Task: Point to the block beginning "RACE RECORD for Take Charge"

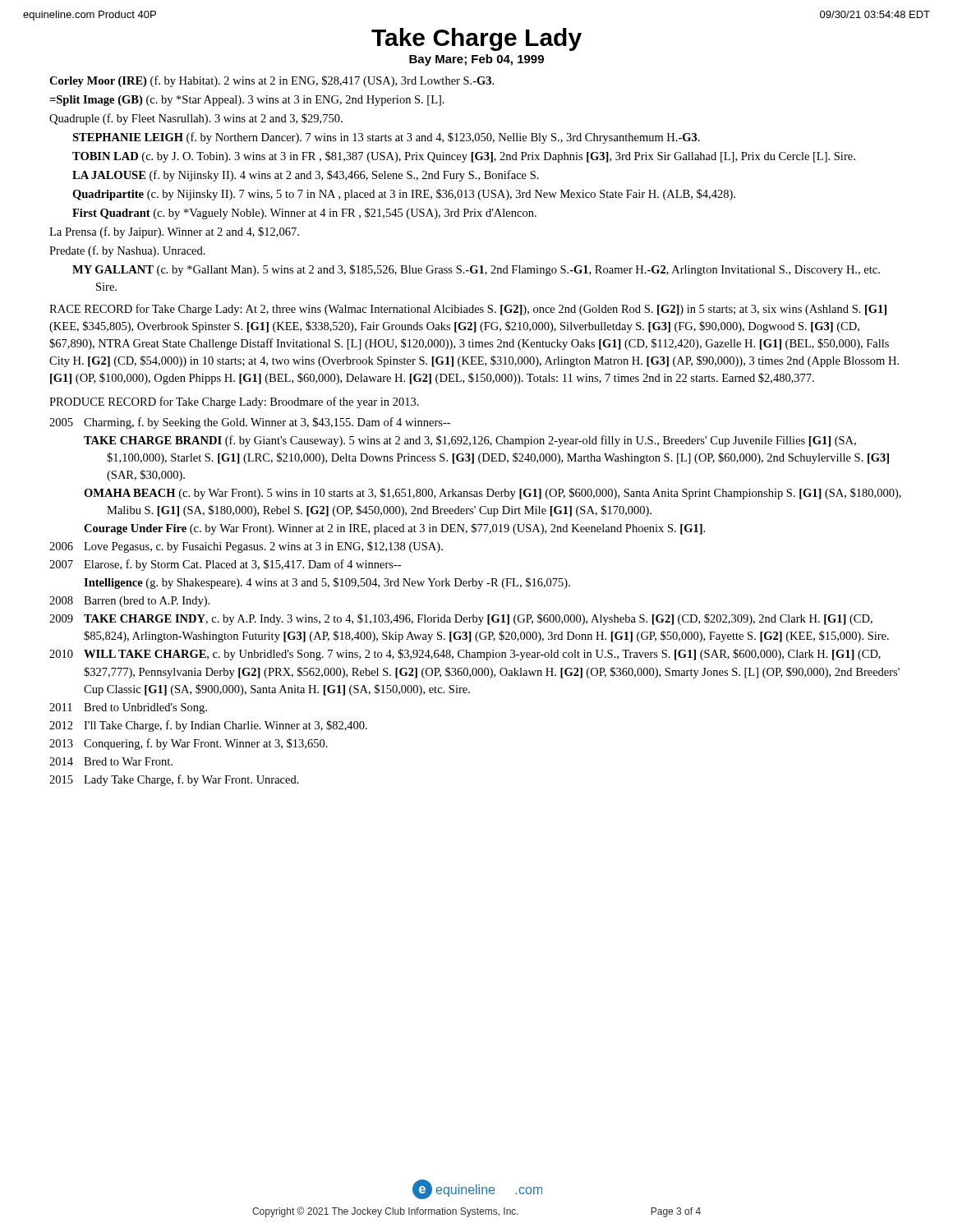Action: tap(476, 344)
